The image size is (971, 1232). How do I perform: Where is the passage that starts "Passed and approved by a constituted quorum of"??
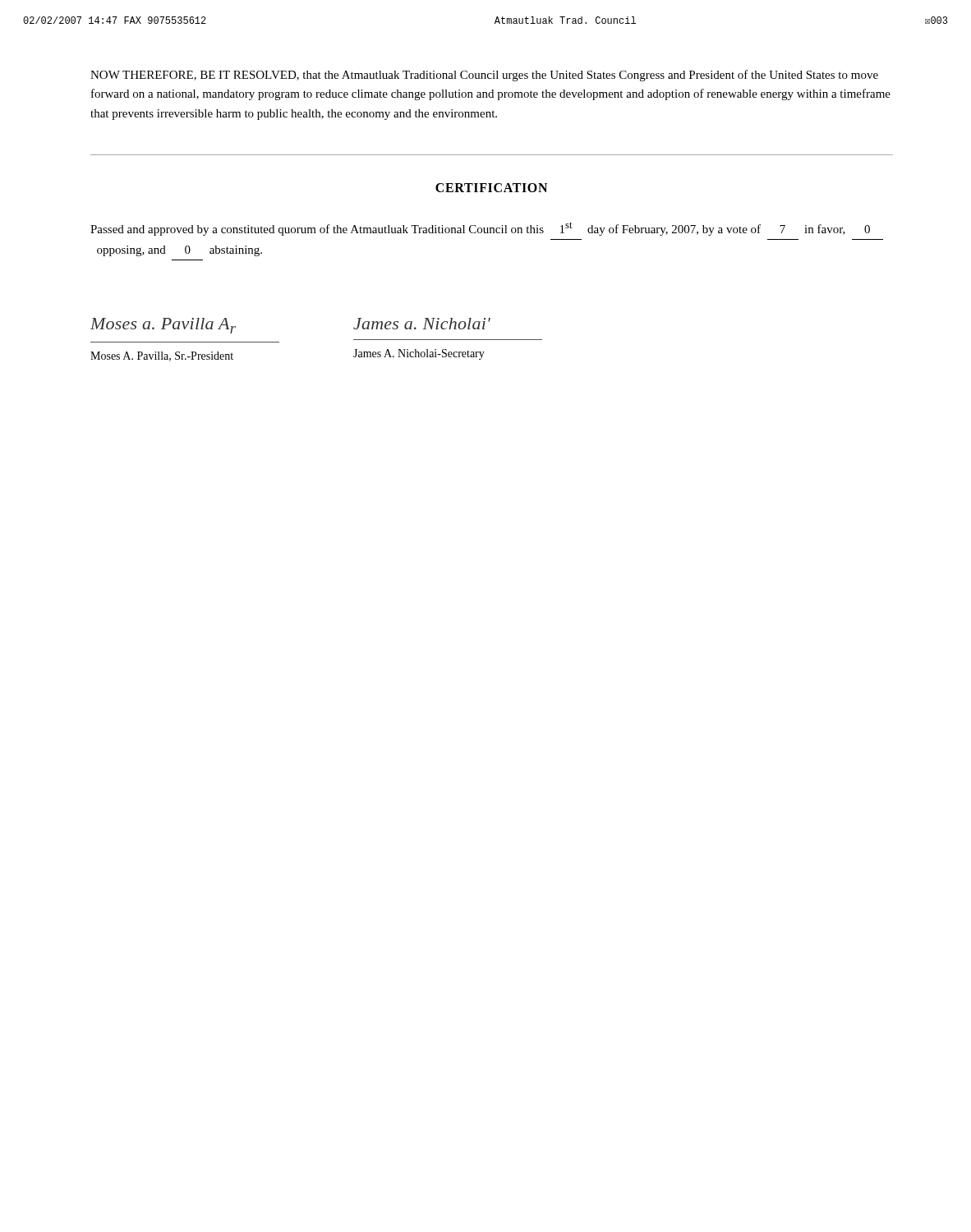click(487, 238)
